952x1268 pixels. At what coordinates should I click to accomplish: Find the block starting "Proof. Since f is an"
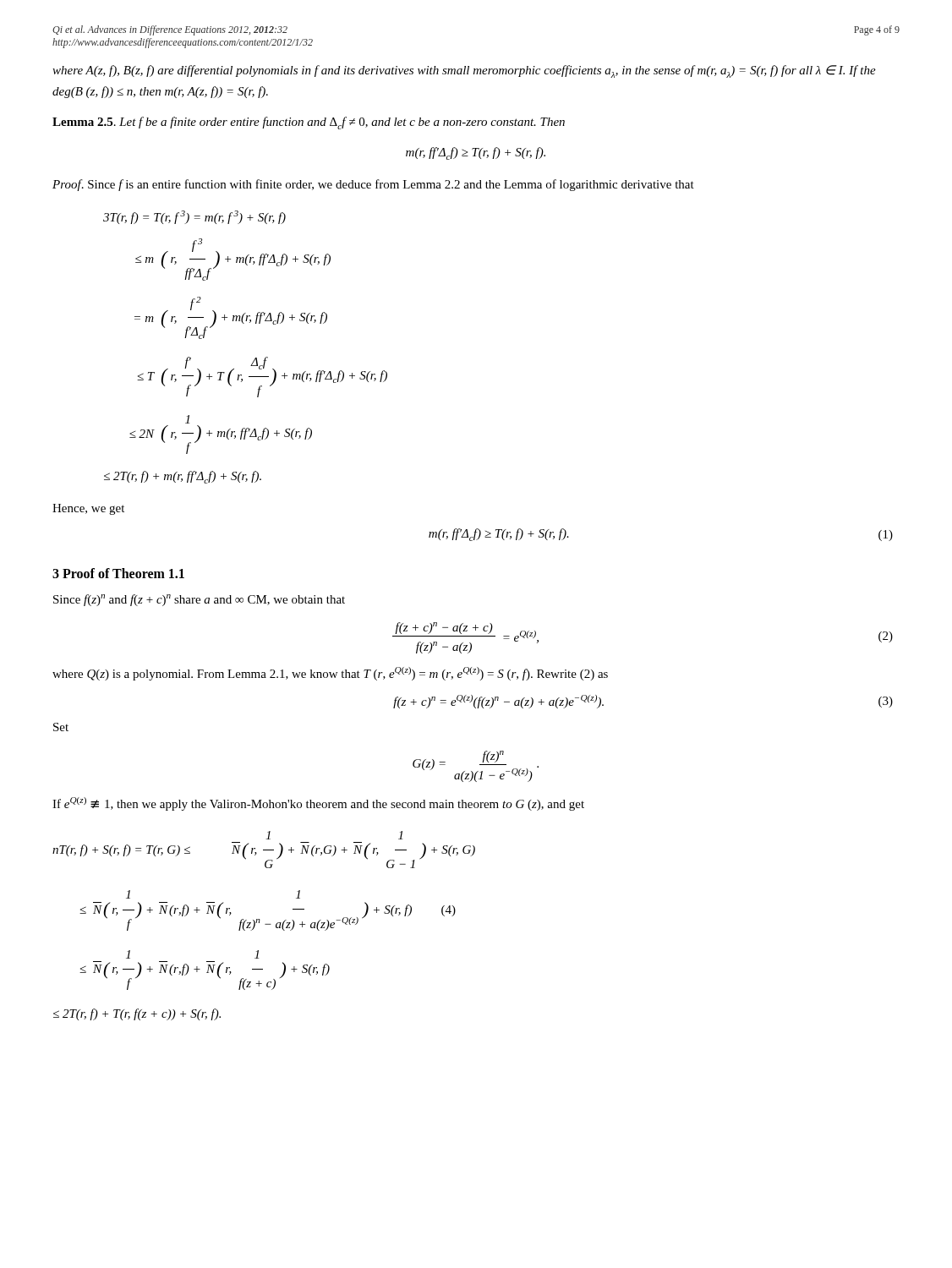coord(373,184)
